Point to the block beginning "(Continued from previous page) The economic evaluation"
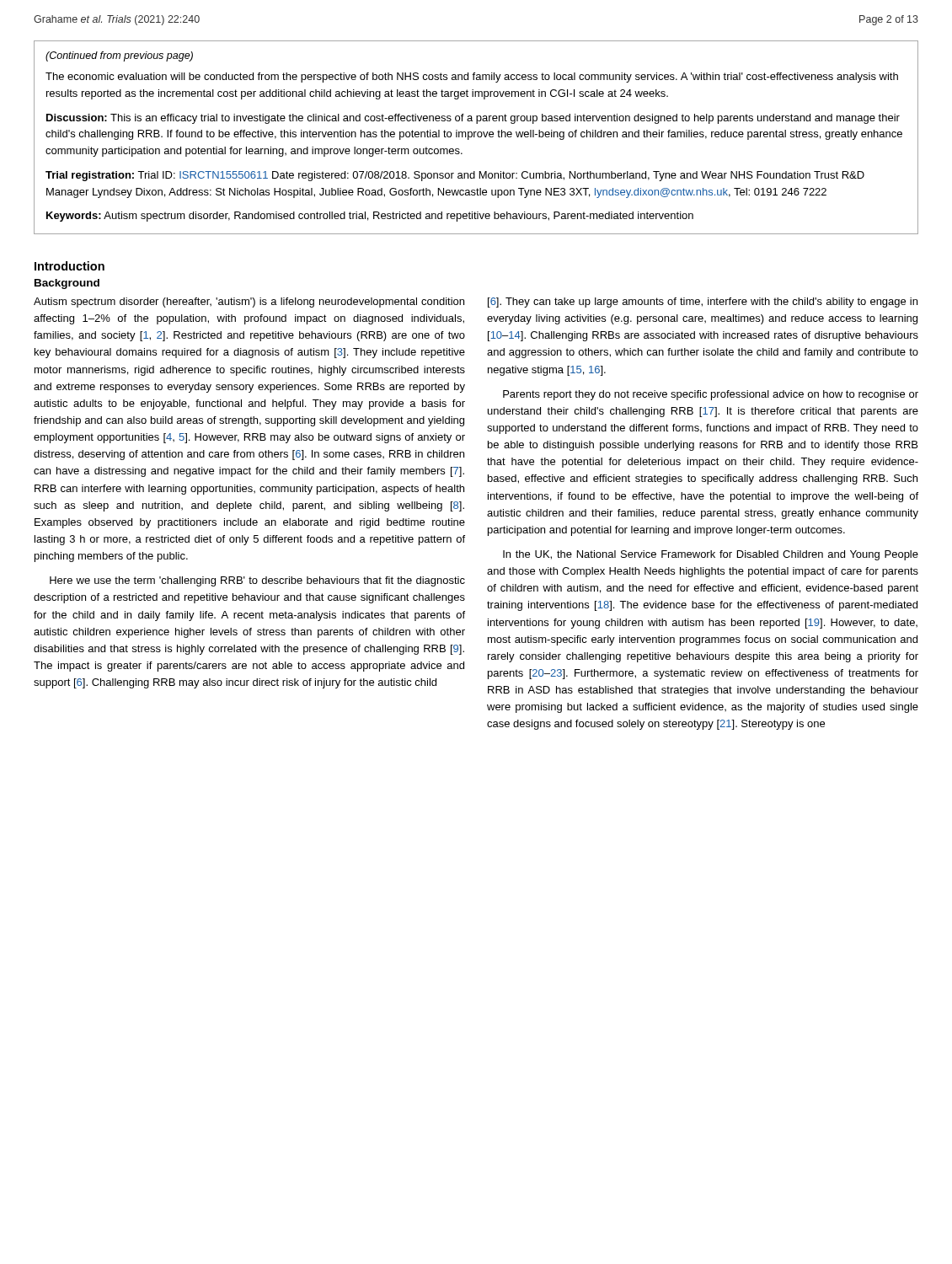Image resolution: width=952 pixels, height=1264 pixels. 476,136
